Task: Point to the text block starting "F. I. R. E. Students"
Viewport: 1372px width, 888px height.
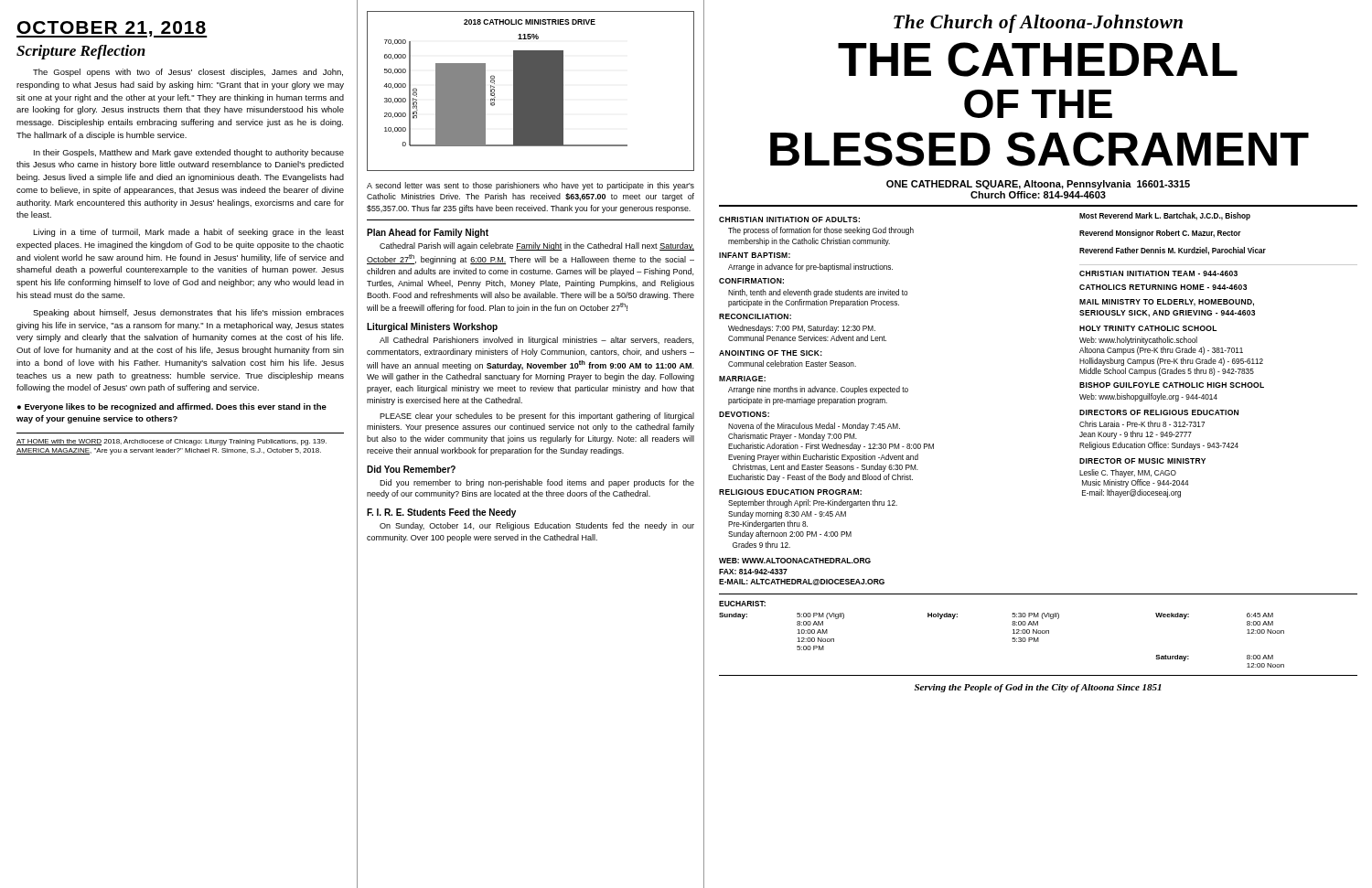Action: pos(441,513)
